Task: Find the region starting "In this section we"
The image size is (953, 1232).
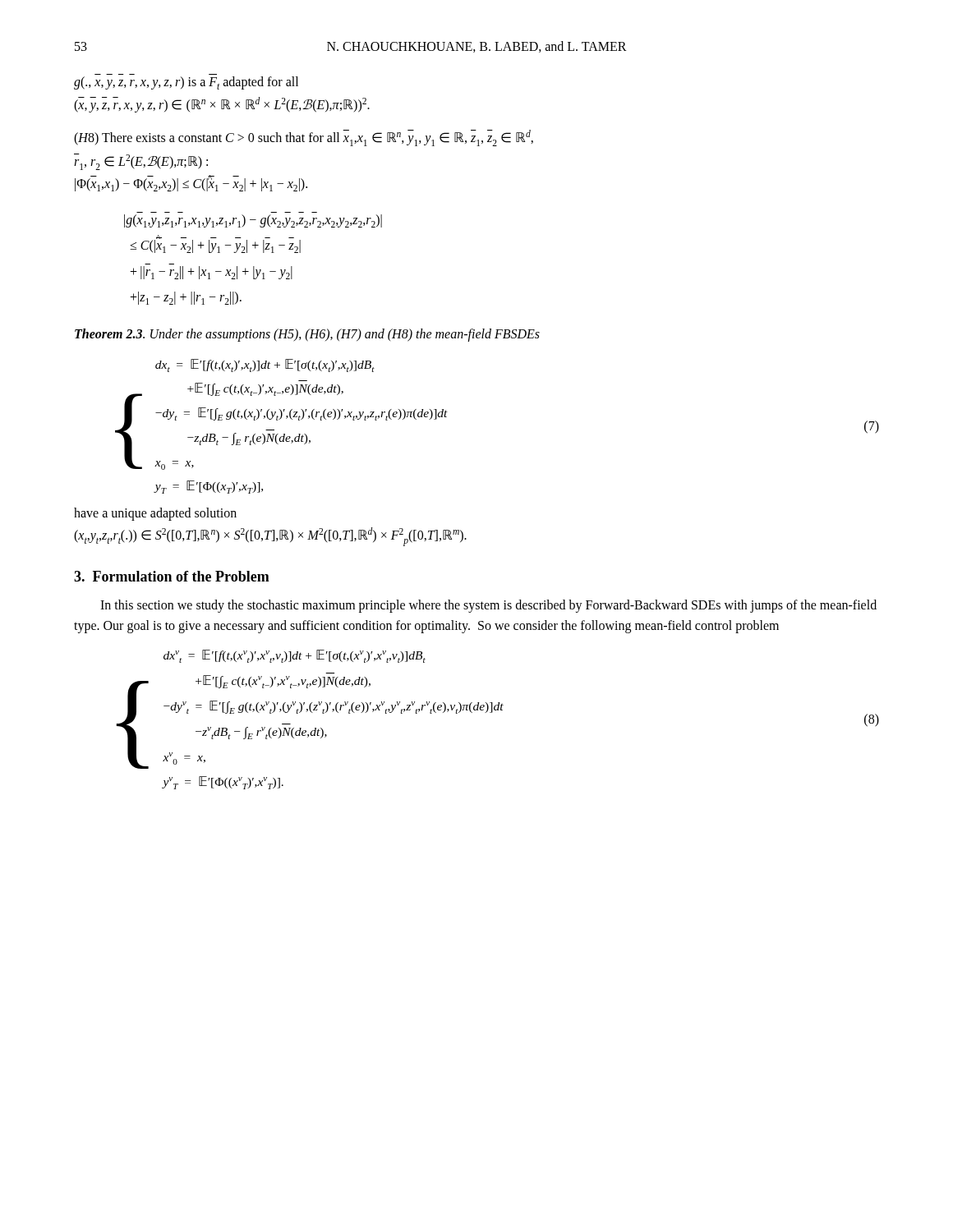Action: (475, 616)
